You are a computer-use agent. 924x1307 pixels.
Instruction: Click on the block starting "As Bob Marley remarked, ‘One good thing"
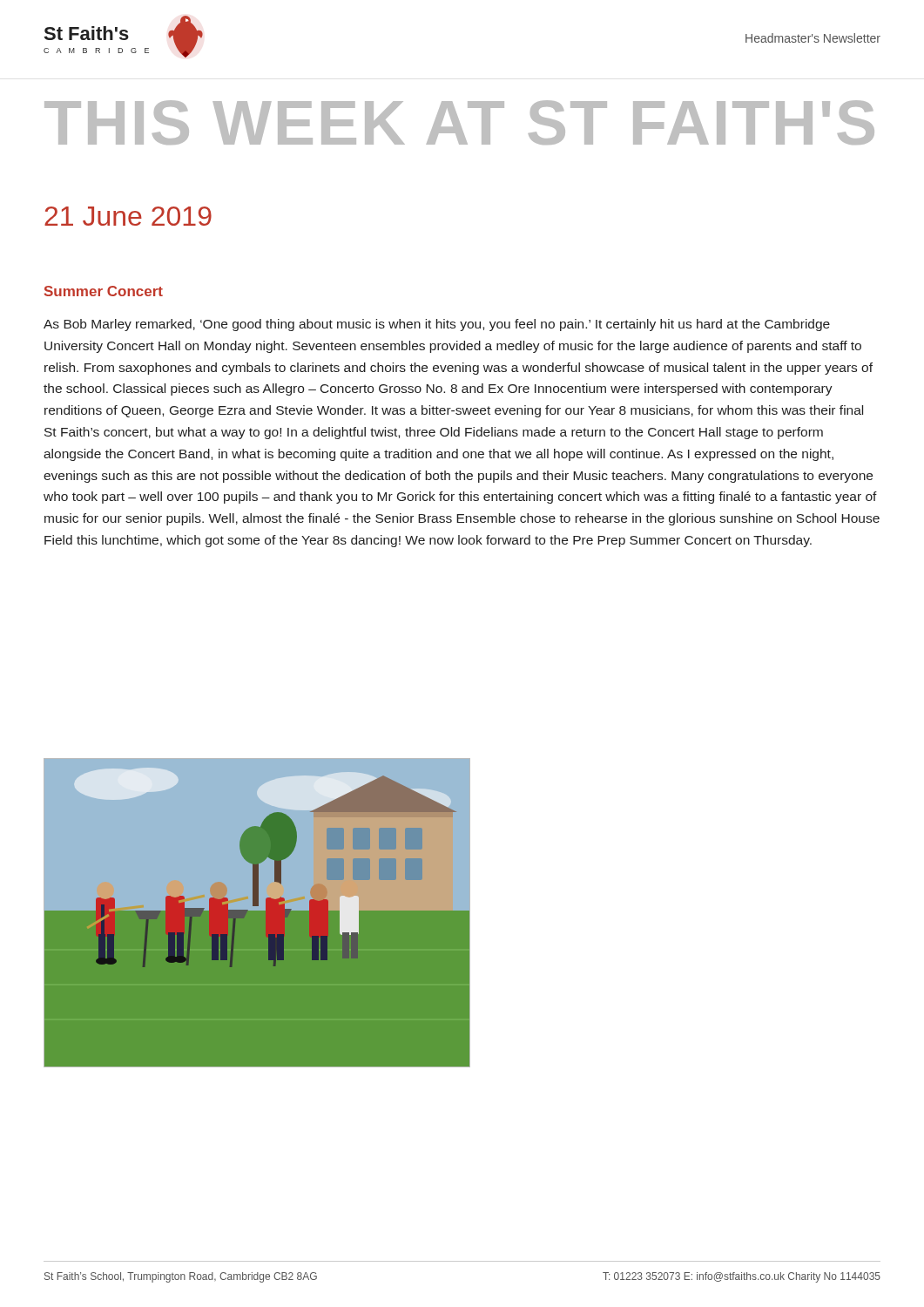[x=462, y=432]
